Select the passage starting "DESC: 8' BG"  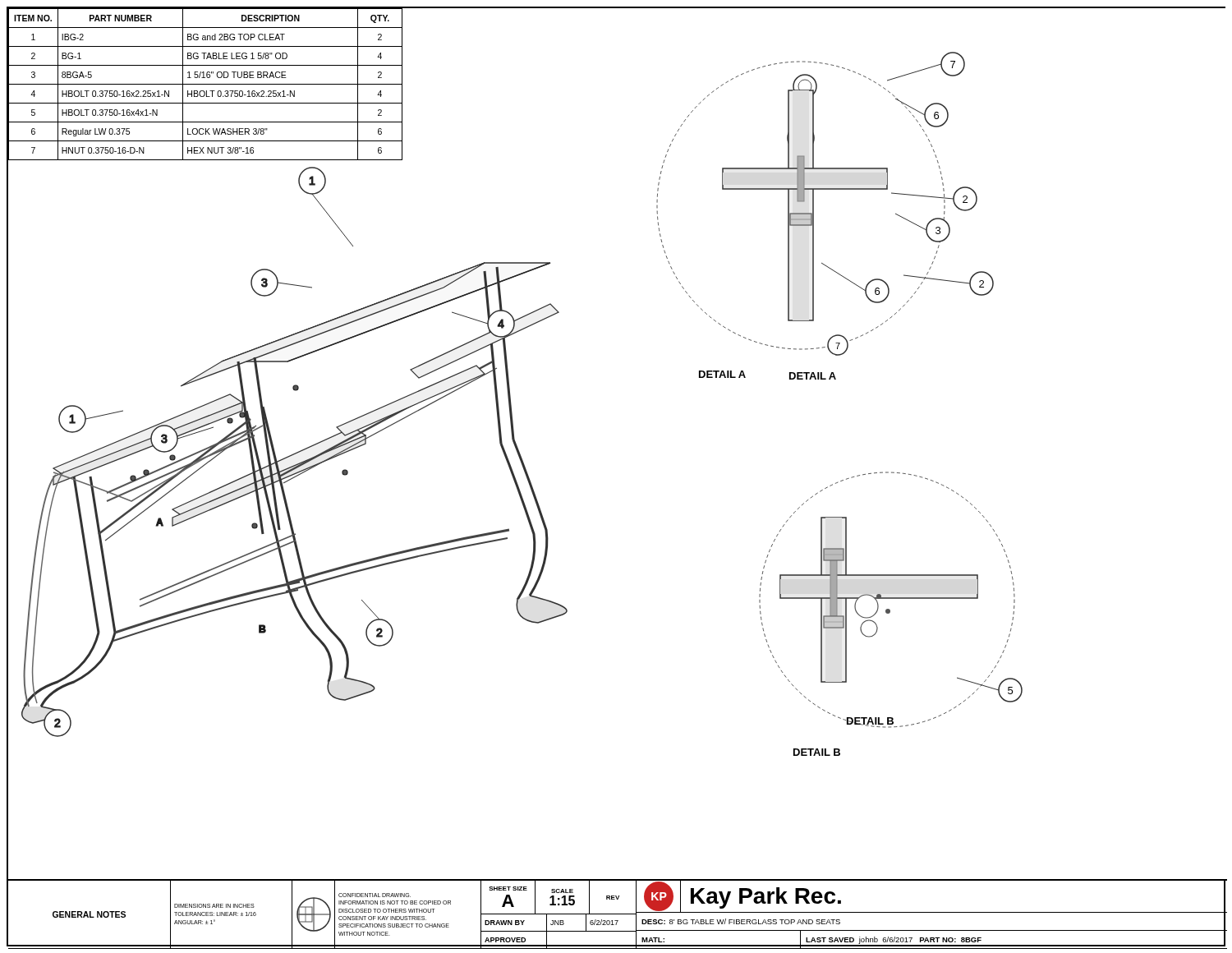pyautogui.click(x=741, y=921)
